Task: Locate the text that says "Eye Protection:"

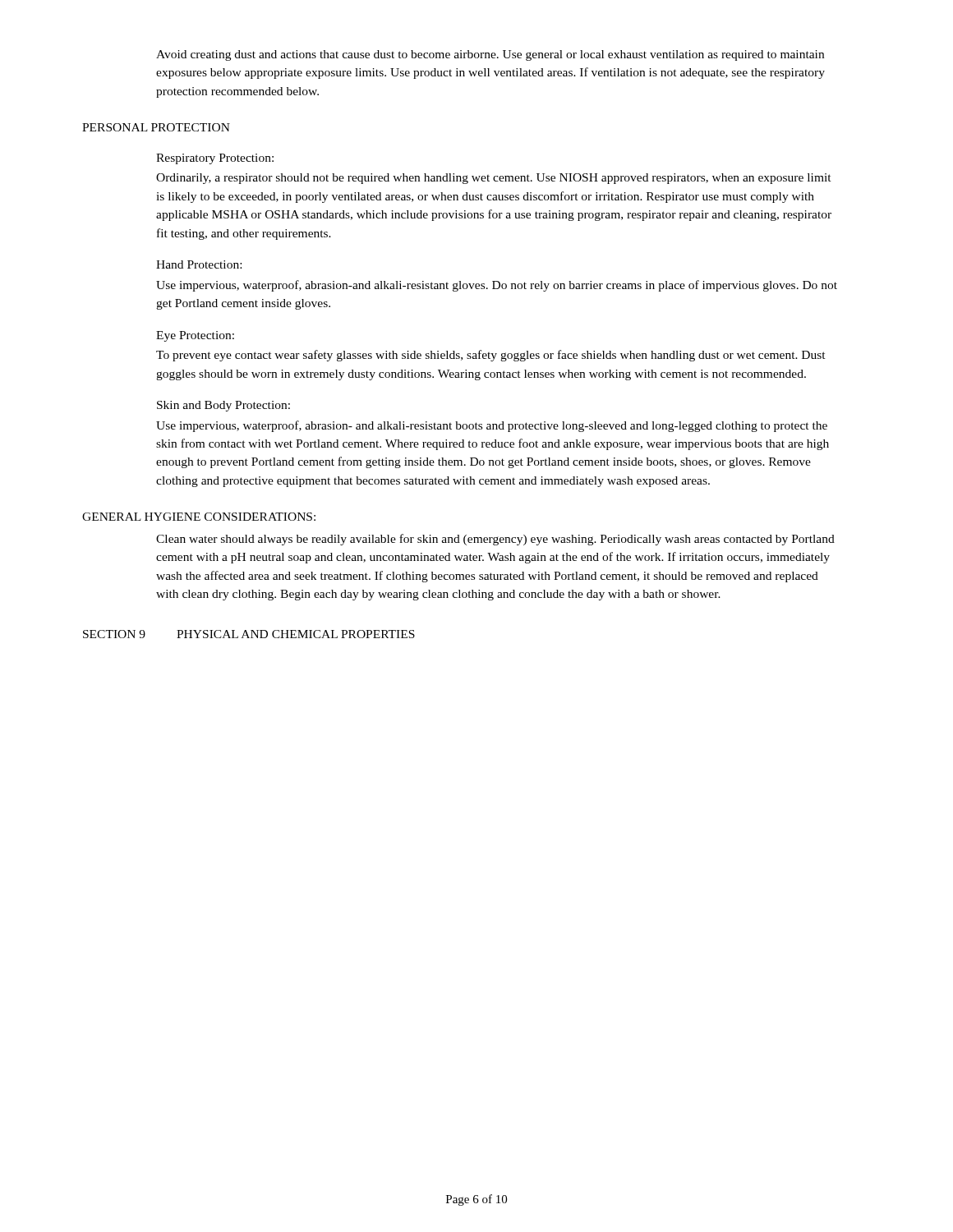Action: 195,336
